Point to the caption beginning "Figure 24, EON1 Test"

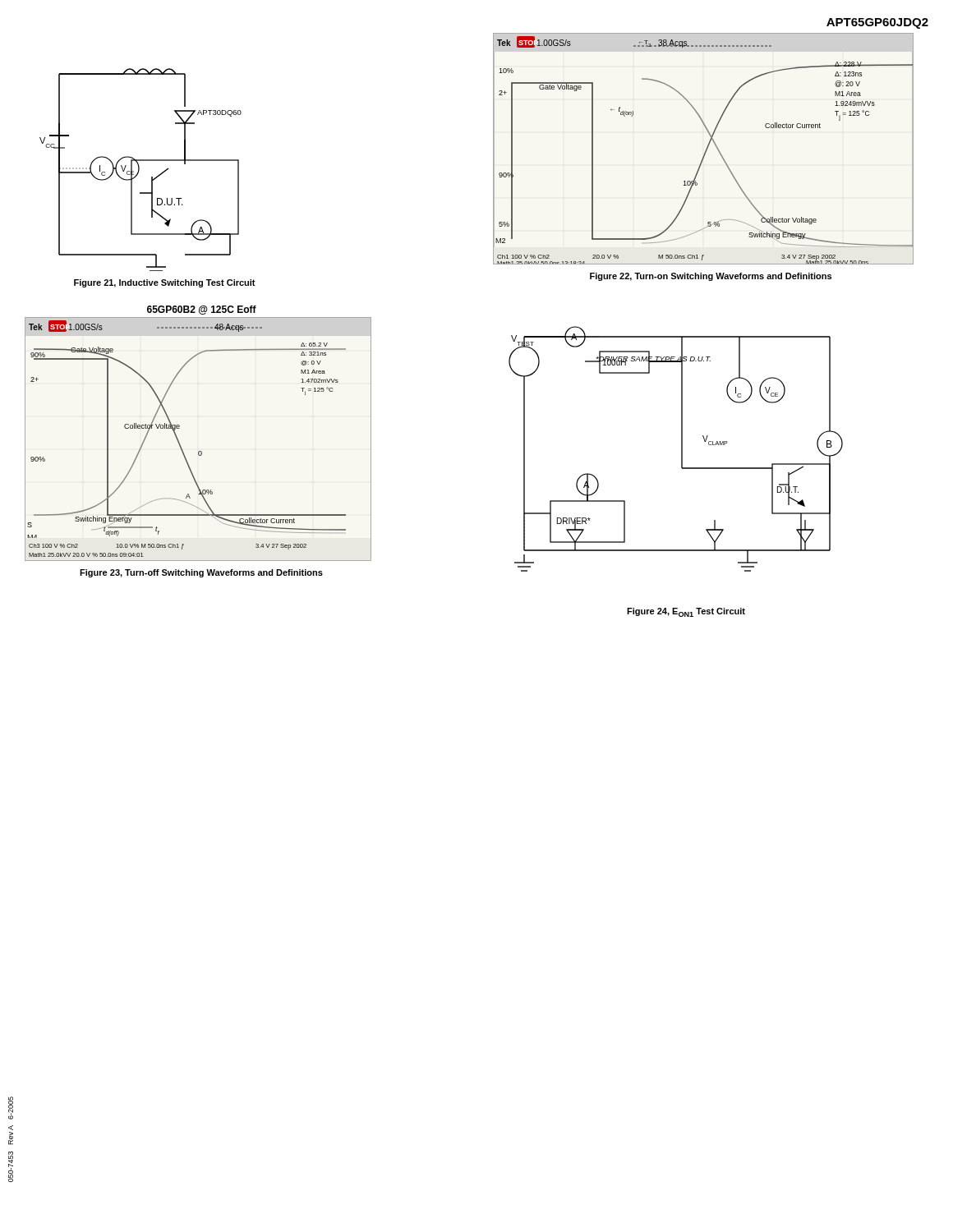(x=686, y=612)
